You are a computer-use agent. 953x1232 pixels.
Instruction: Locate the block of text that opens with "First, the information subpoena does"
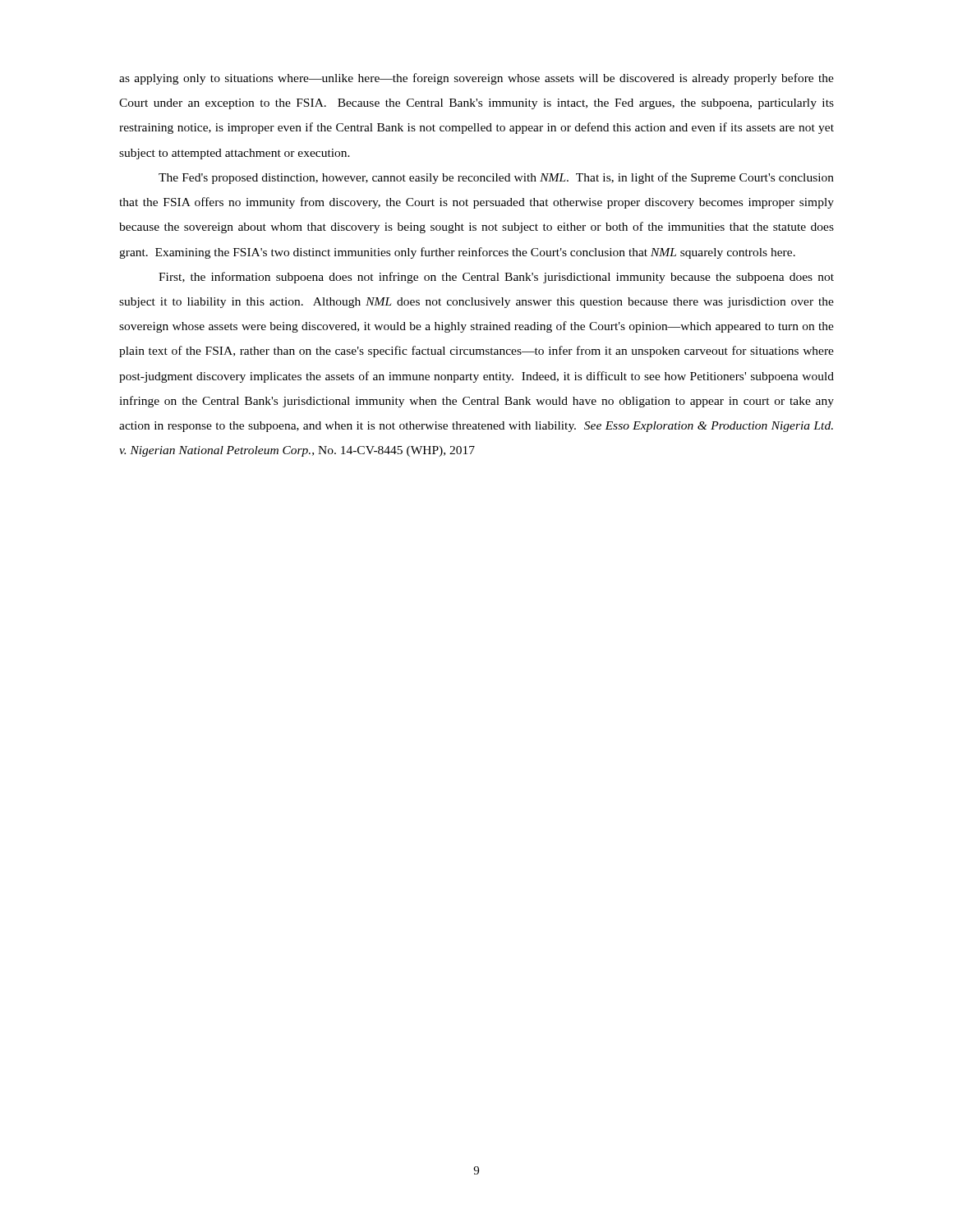pyautogui.click(x=476, y=364)
